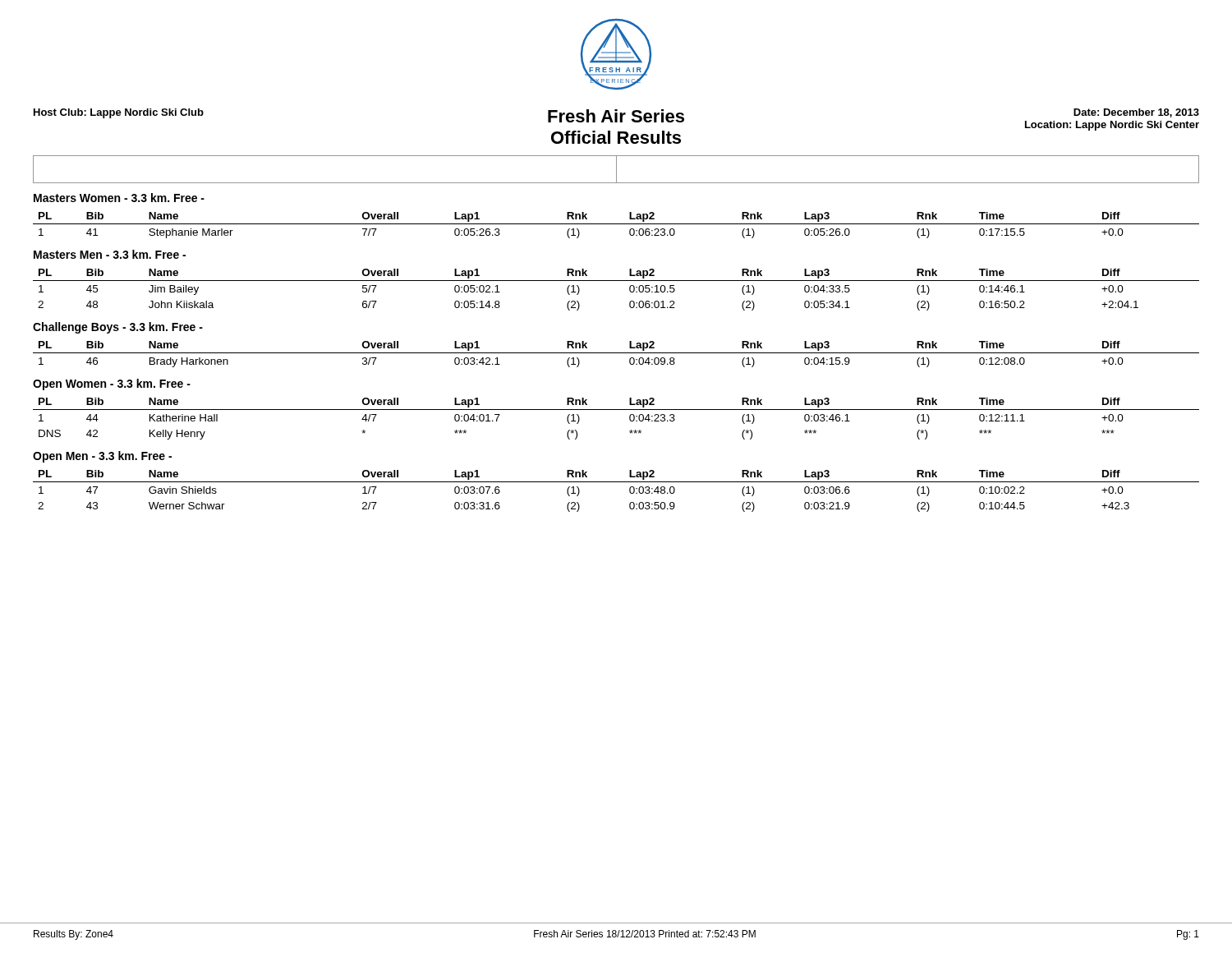The height and width of the screenshot is (953, 1232).
Task: Locate the table with the text "Kelly Henry"
Action: pyautogui.click(x=616, y=417)
